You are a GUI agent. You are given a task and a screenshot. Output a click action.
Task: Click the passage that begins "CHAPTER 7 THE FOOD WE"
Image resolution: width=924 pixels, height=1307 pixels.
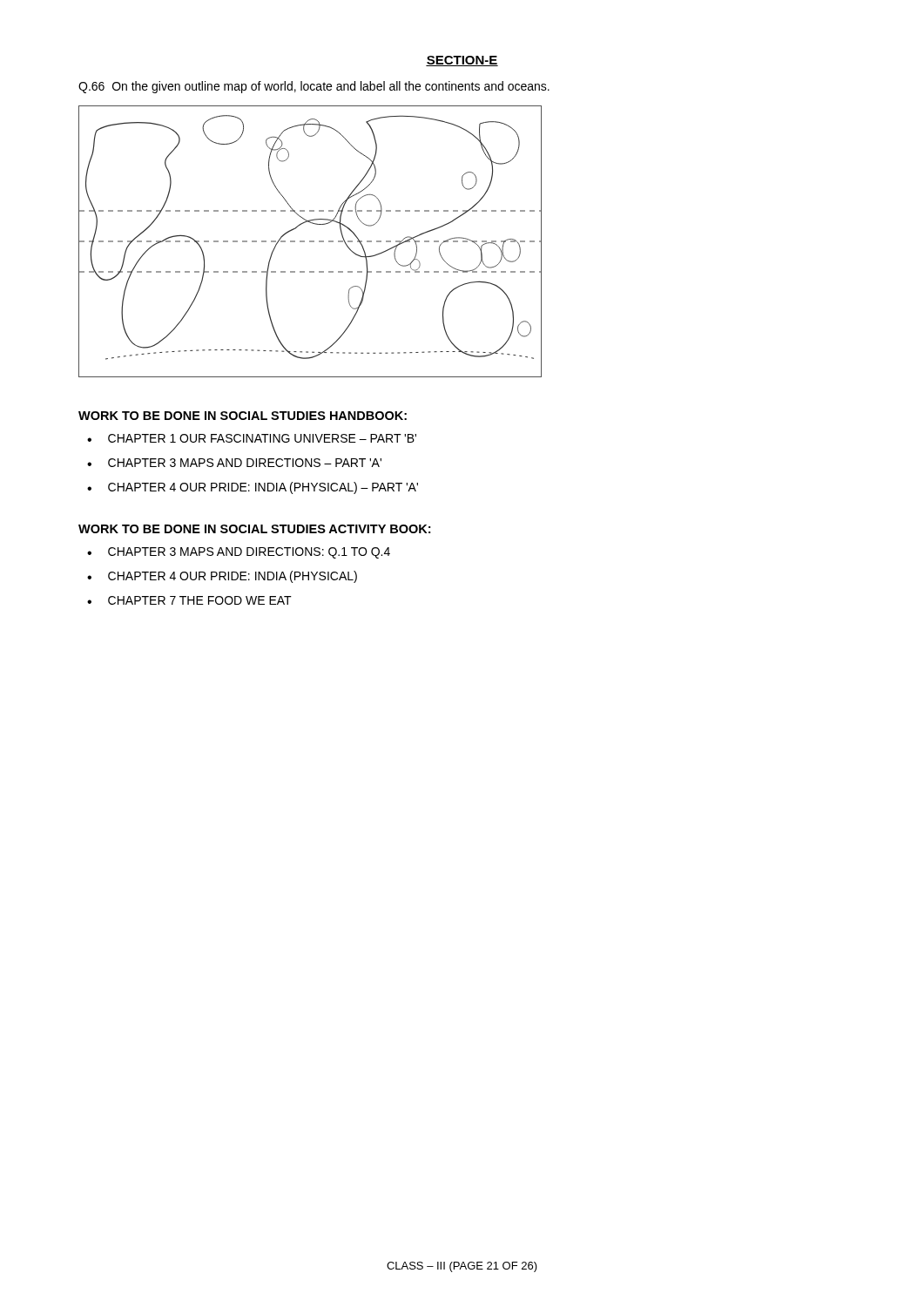click(x=200, y=600)
